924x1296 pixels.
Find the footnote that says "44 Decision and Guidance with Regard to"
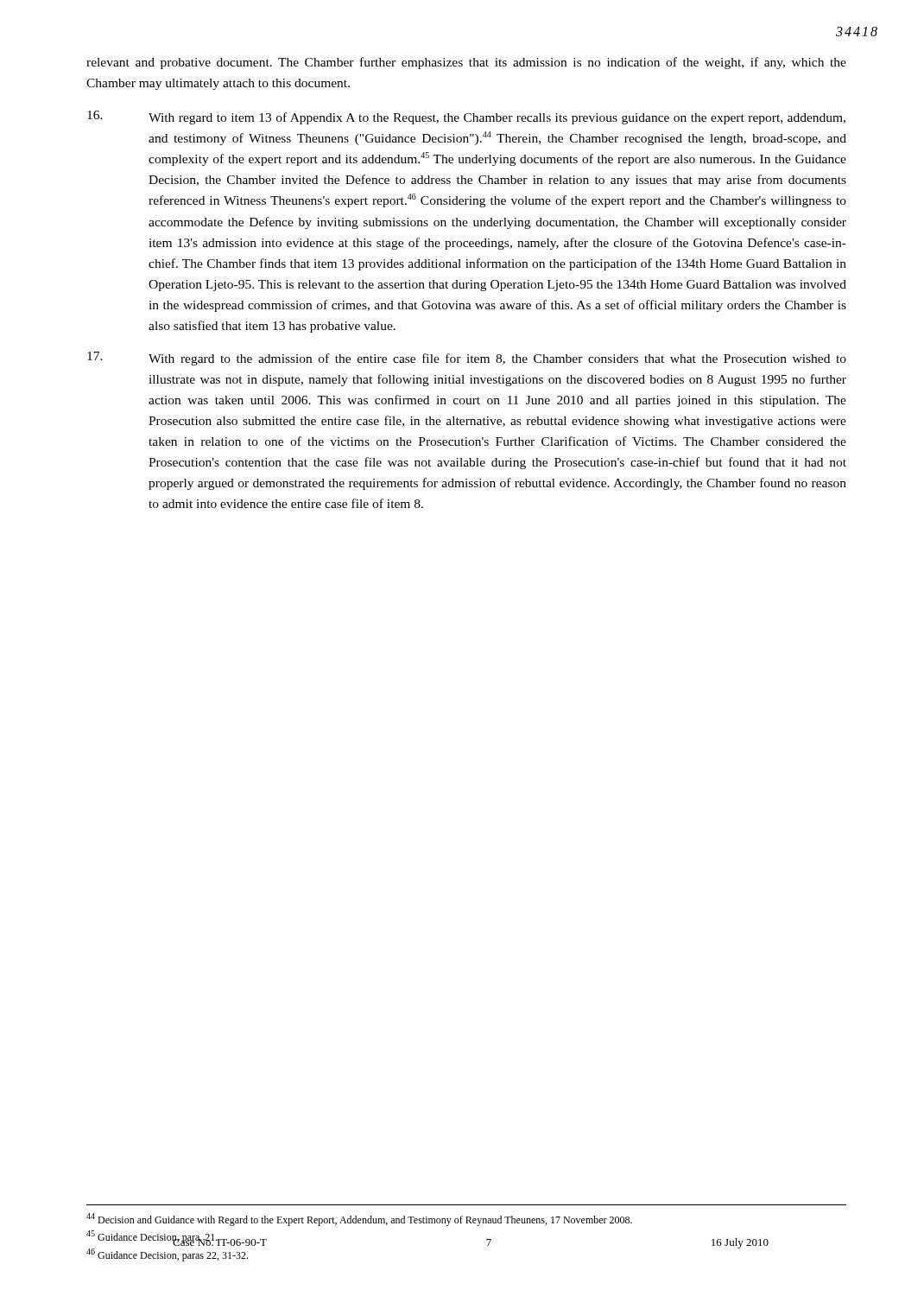(360, 1219)
